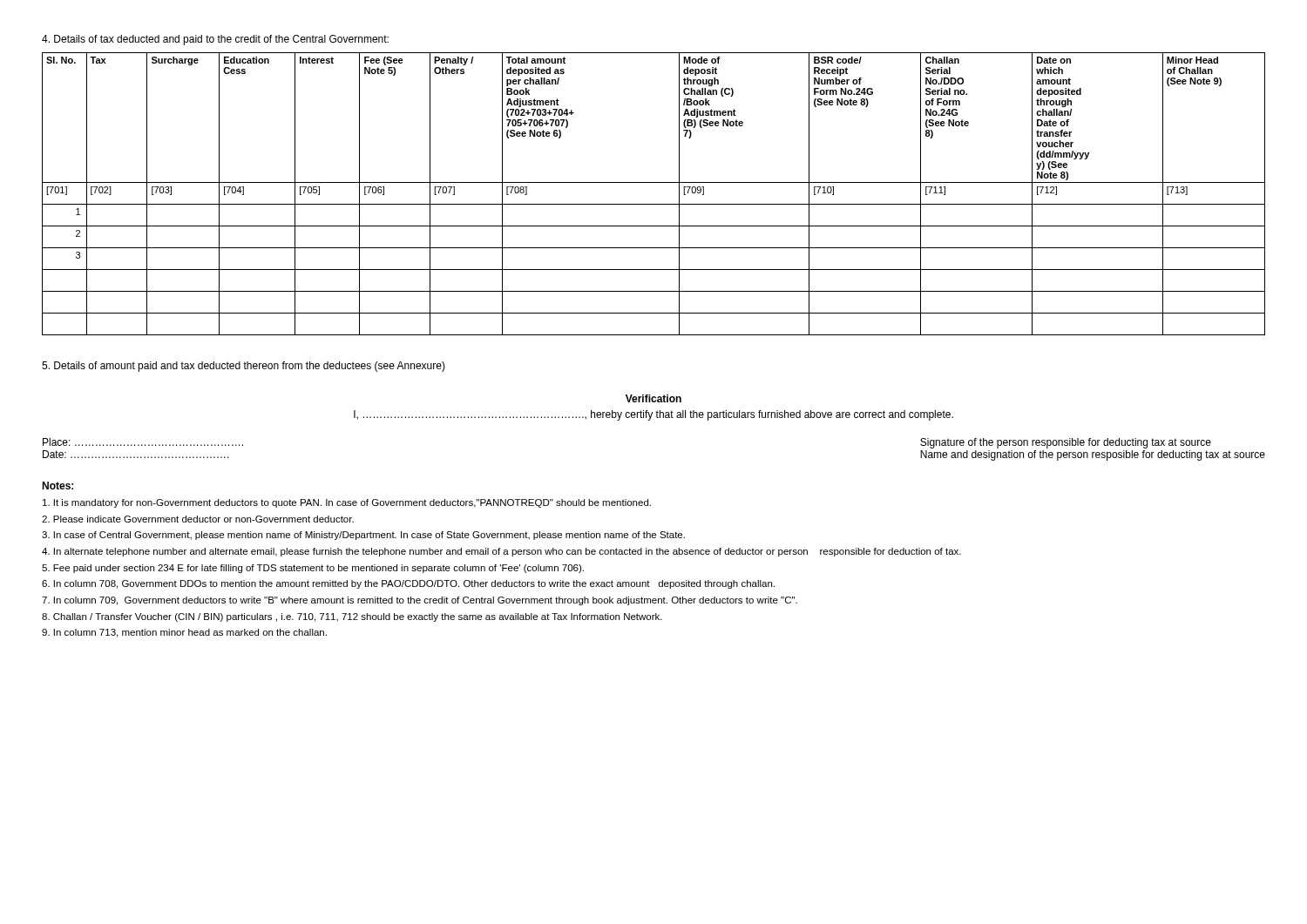
Task: Find the block on this page that starts "5. Fee paid under section 234 E"
Action: pyautogui.click(x=313, y=568)
